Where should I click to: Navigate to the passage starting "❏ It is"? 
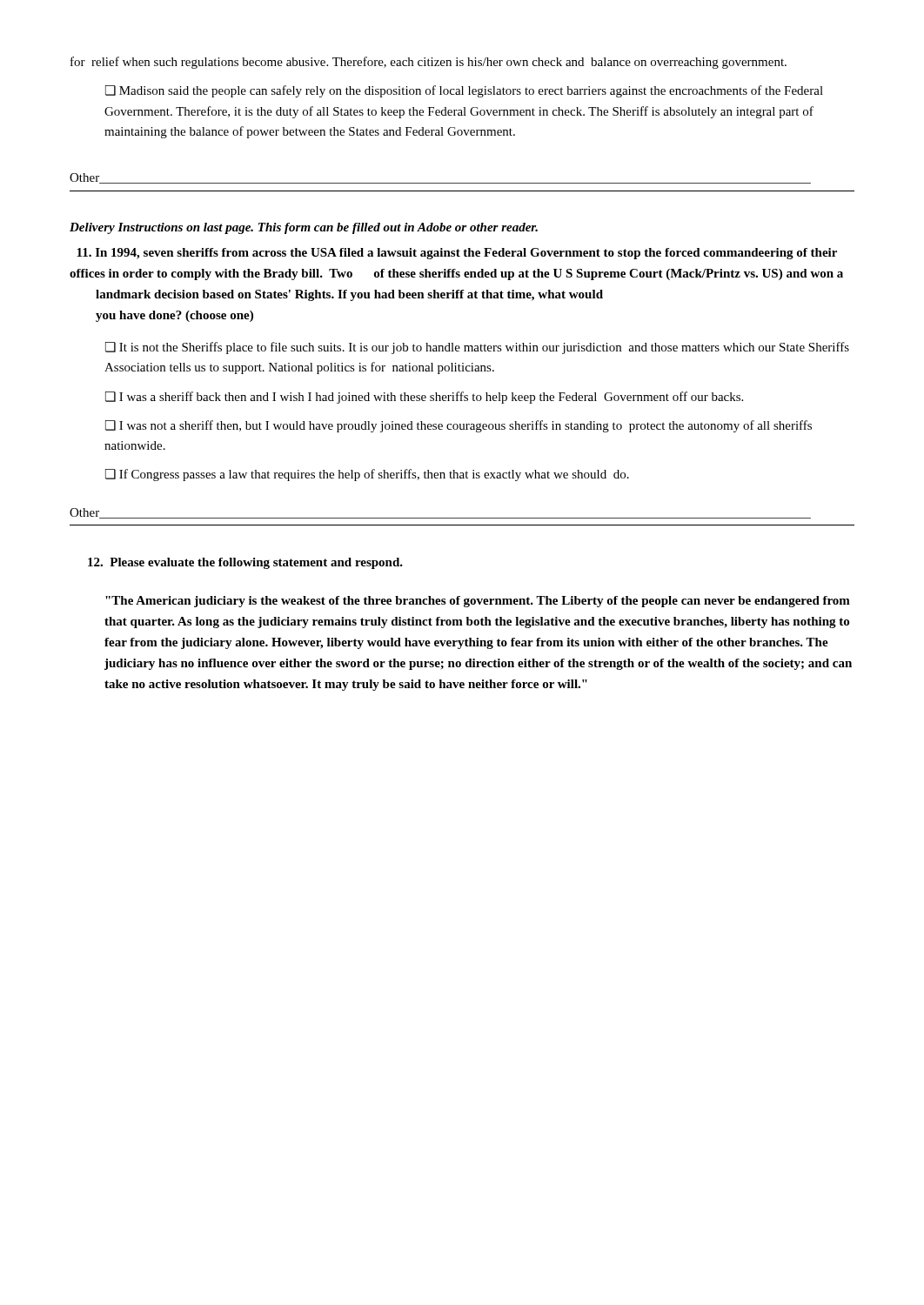[477, 357]
